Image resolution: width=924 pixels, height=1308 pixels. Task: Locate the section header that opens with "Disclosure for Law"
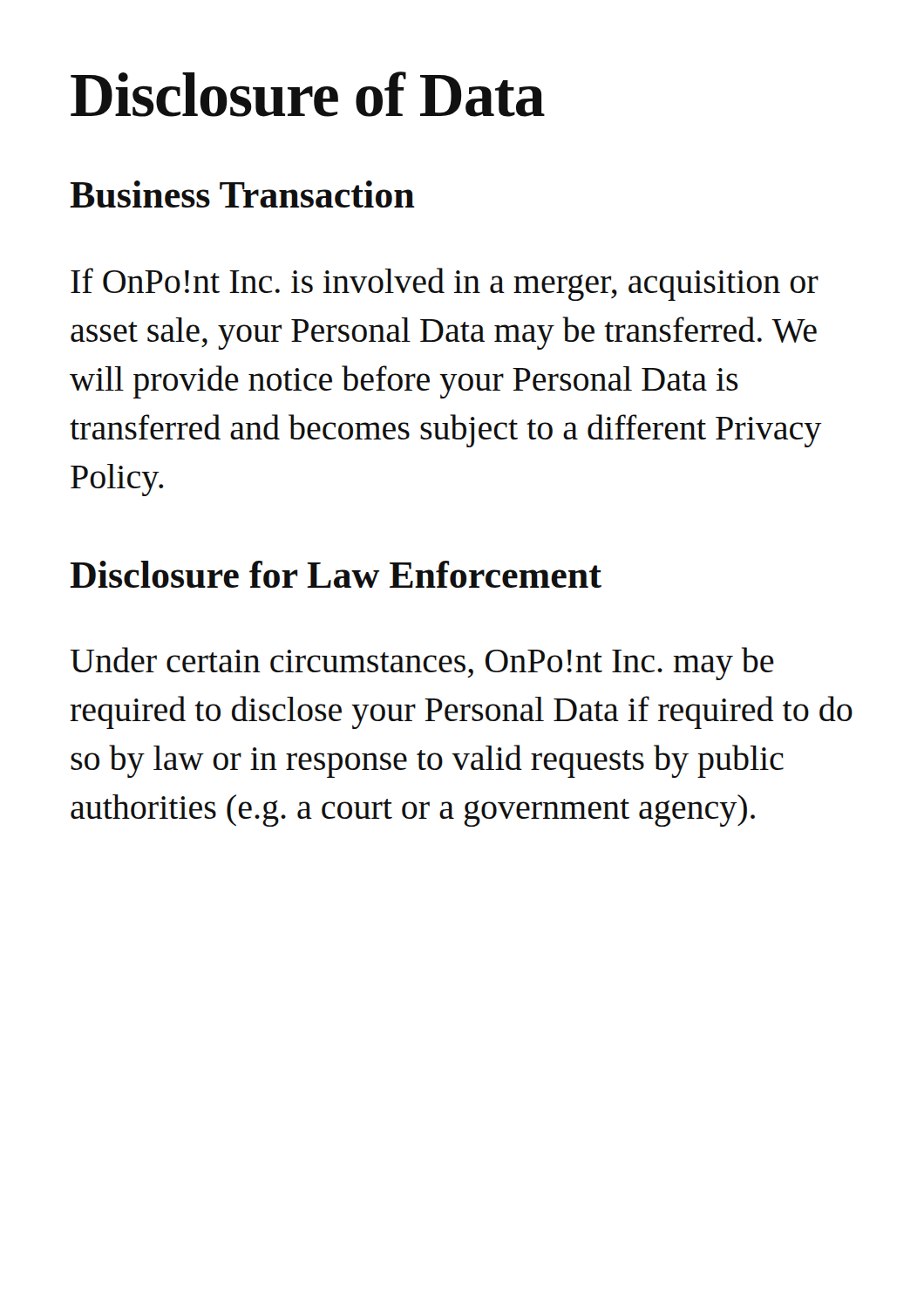462,576
